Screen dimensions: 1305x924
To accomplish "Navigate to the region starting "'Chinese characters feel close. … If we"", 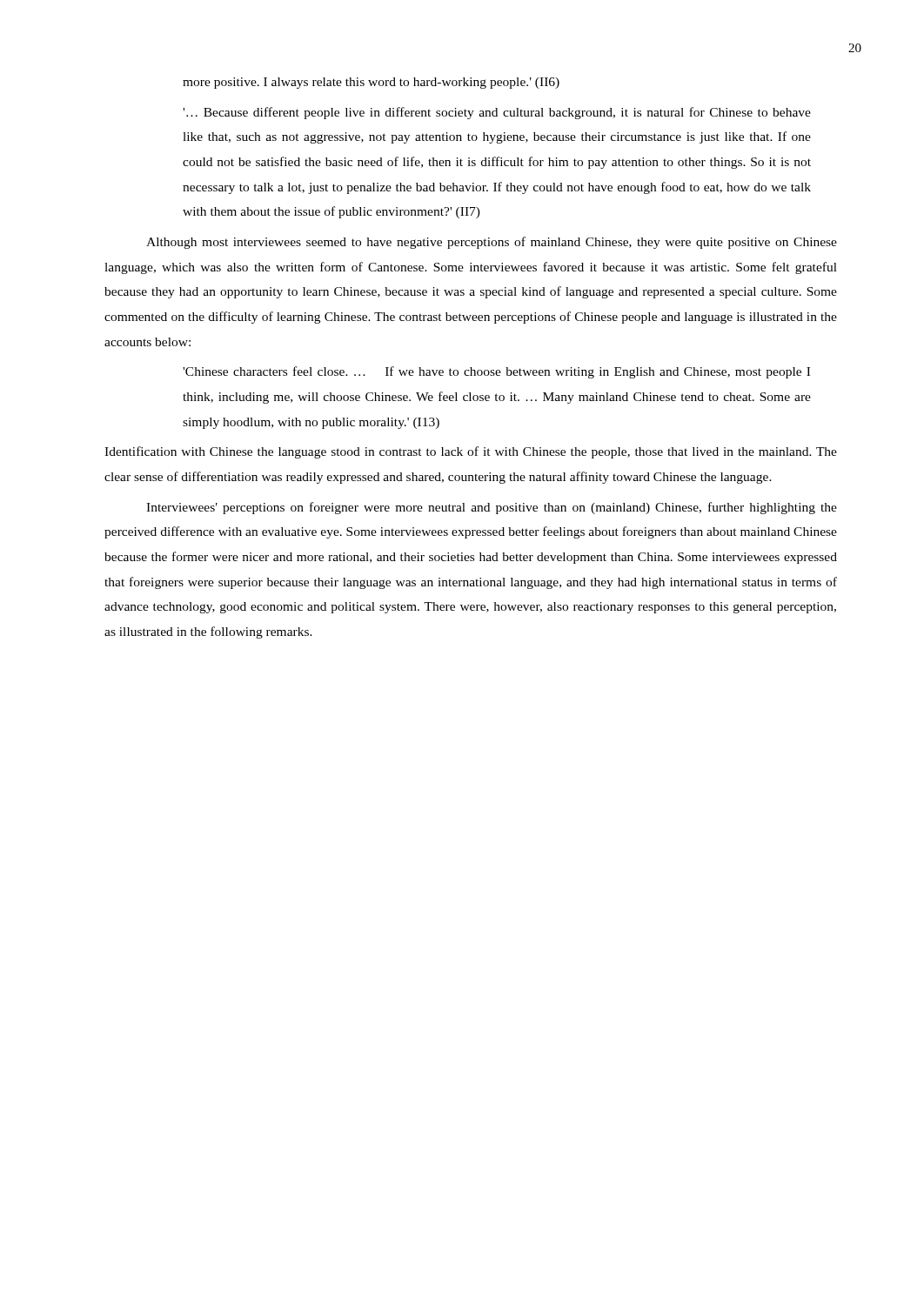I will pyautogui.click(x=497, y=397).
